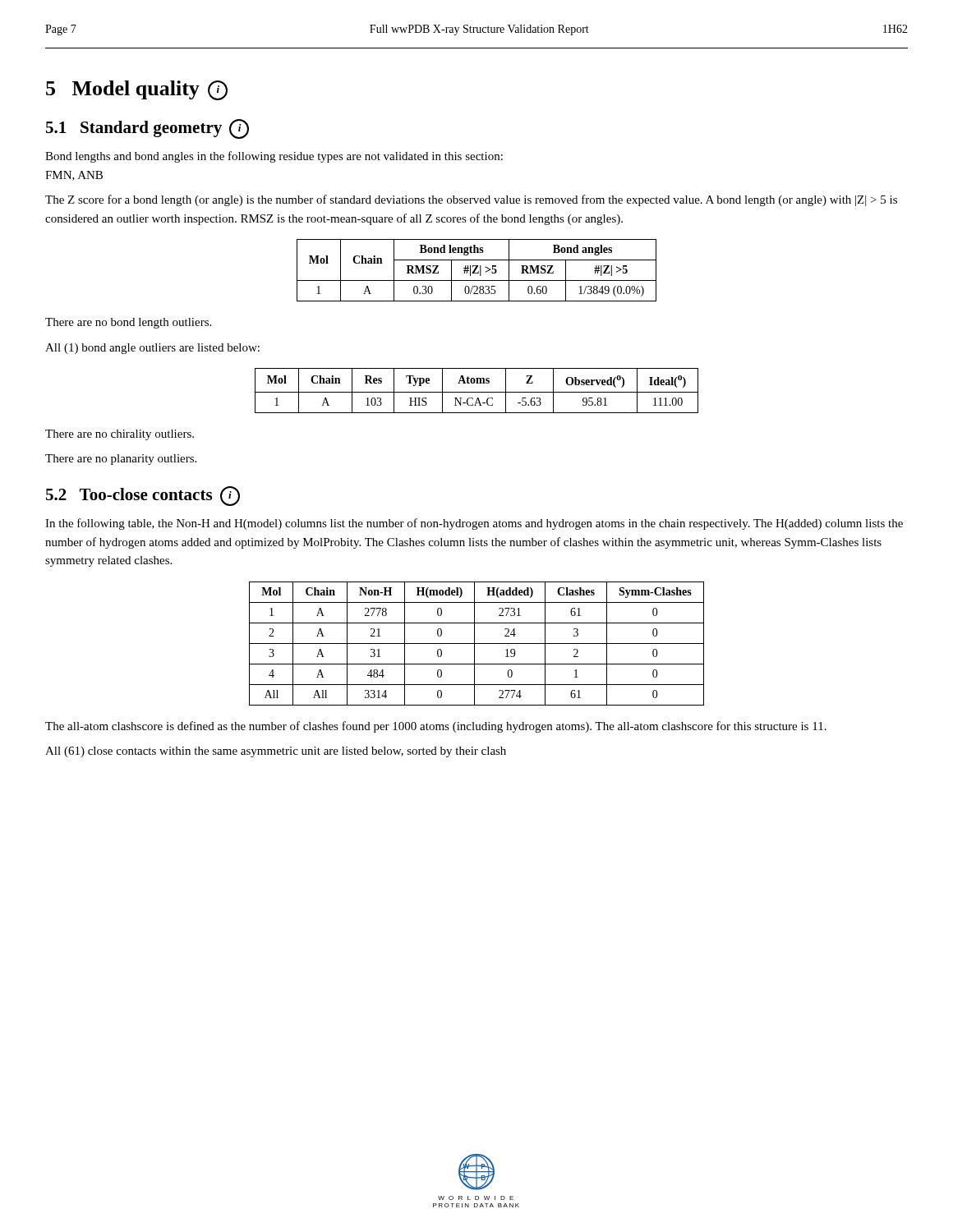The image size is (953, 1232).
Task: Select the table that reads "Observed( o )"
Action: 476,391
